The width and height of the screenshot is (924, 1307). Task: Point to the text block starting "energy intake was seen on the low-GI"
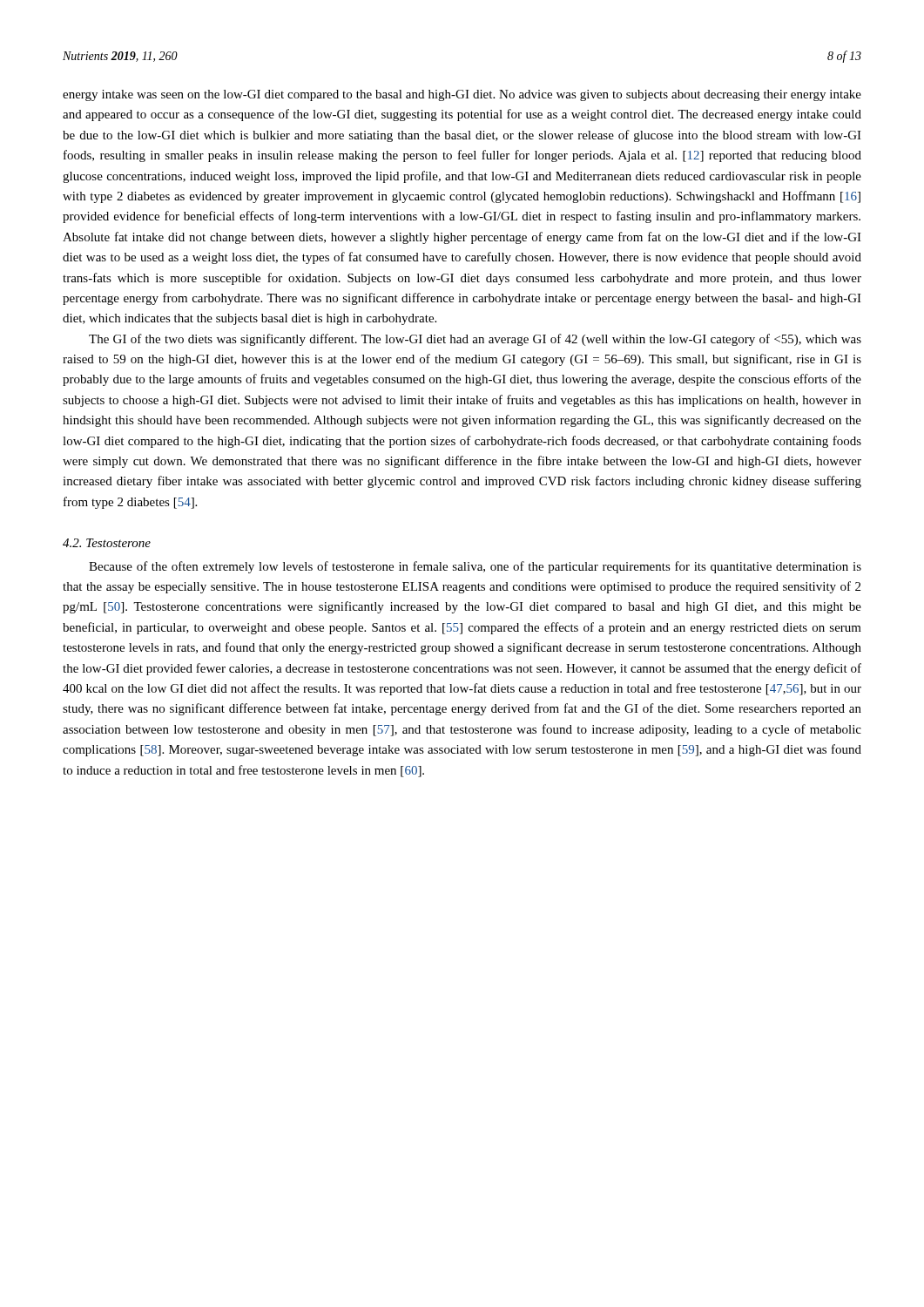pos(462,206)
